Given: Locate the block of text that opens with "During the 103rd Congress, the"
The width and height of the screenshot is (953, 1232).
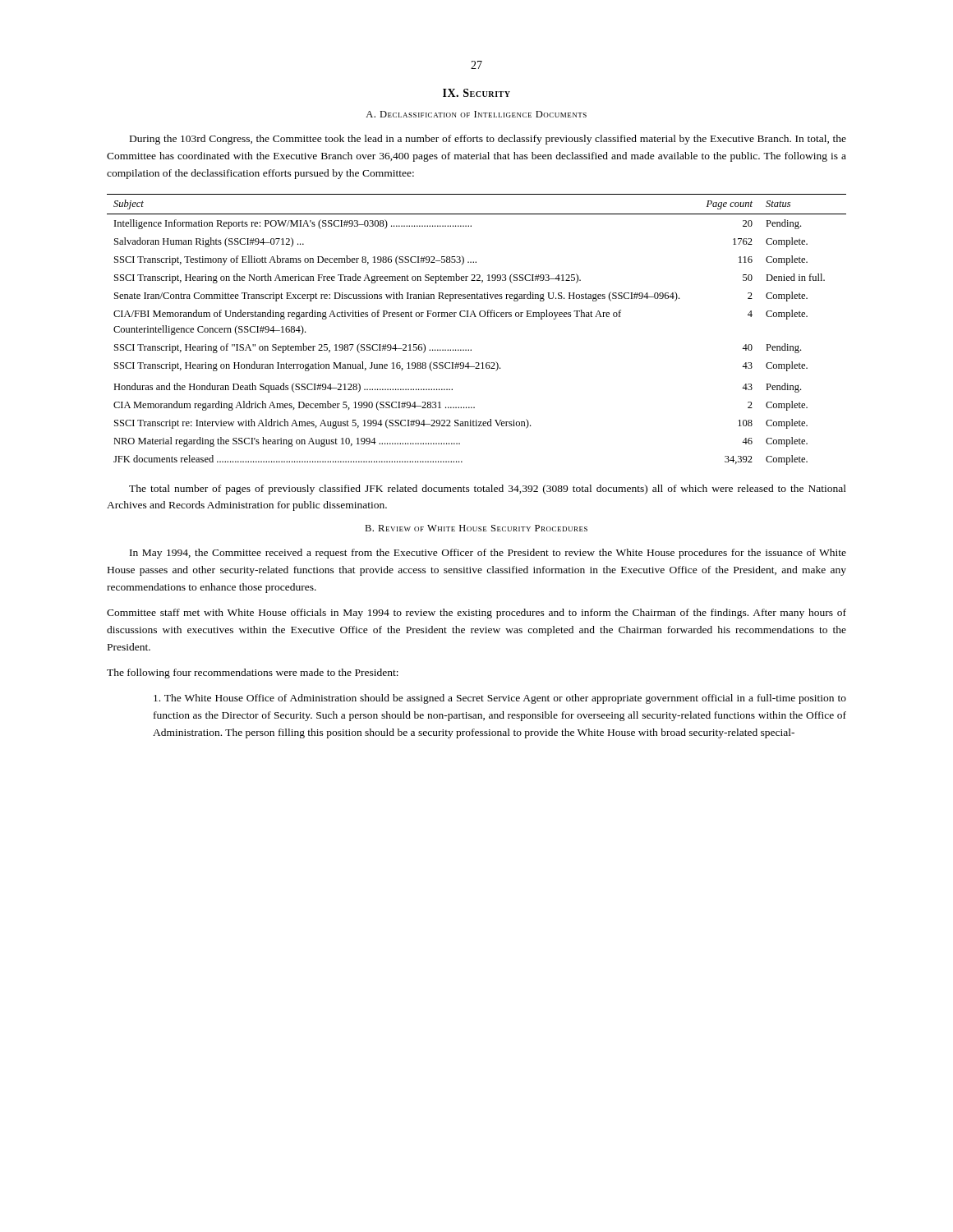Looking at the screenshot, I should pos(476,156).
